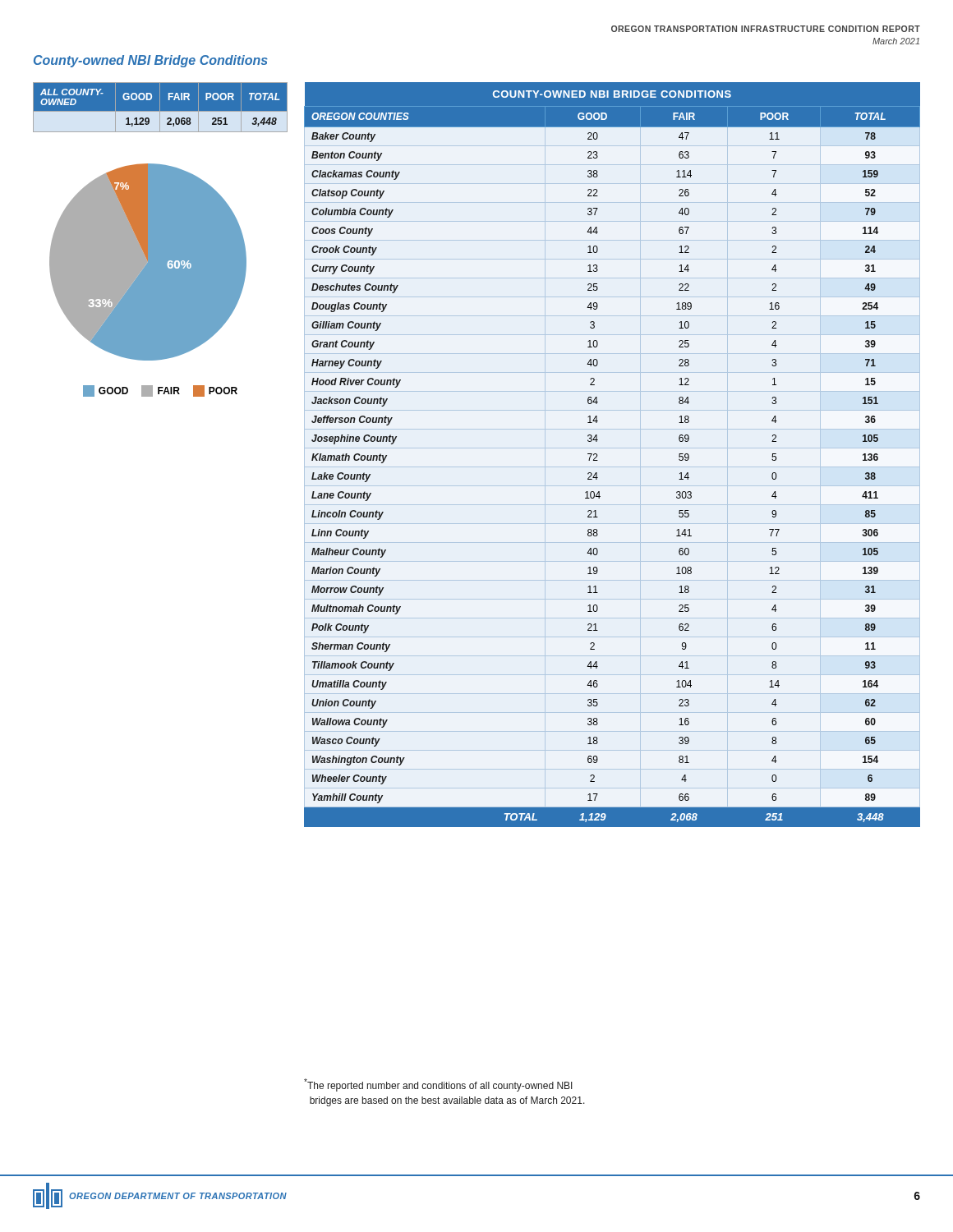
Task: Click on the pie chart
Action: (148, 262)
